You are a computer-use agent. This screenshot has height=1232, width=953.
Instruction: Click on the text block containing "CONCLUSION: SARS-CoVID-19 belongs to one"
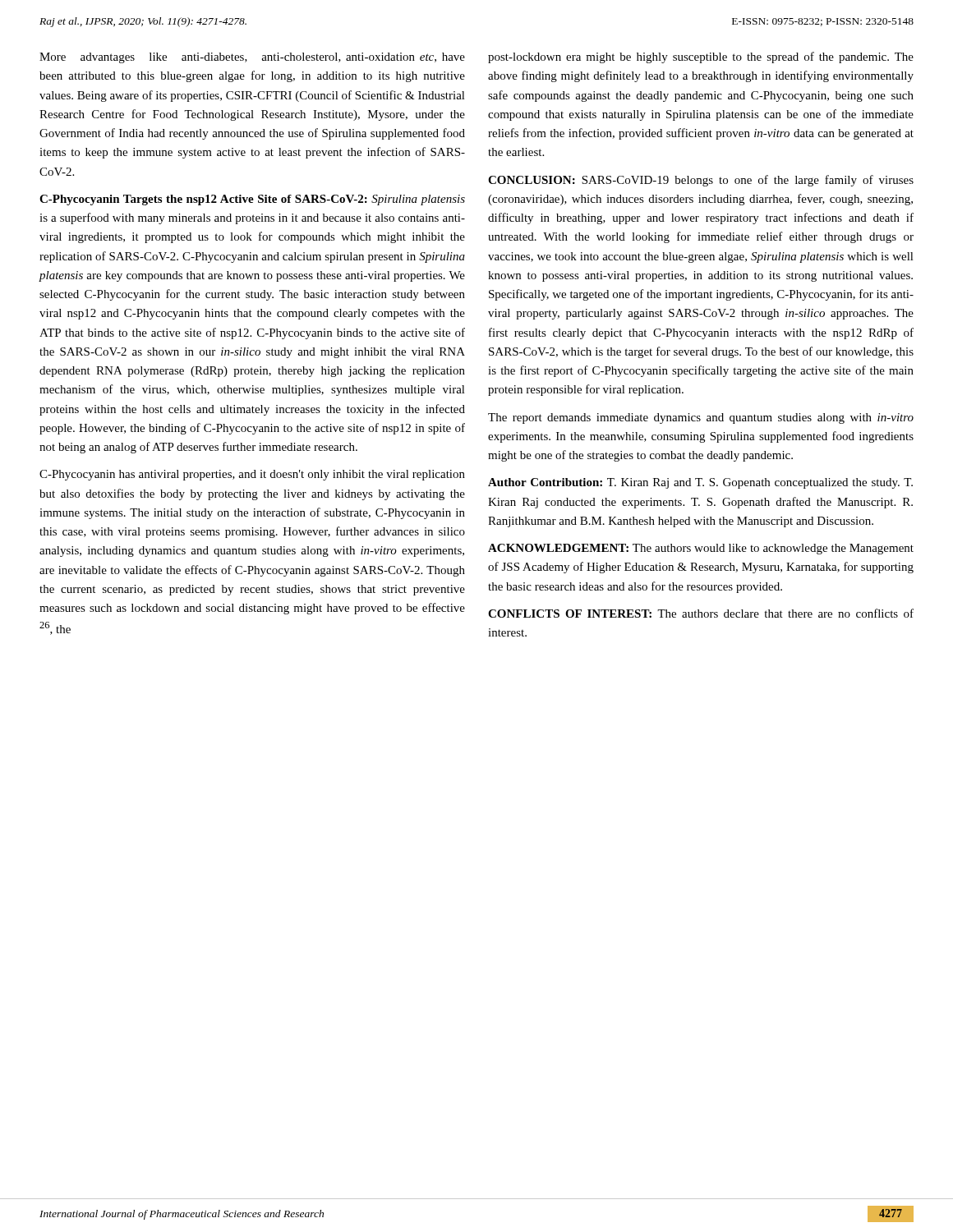click(701, 285)
